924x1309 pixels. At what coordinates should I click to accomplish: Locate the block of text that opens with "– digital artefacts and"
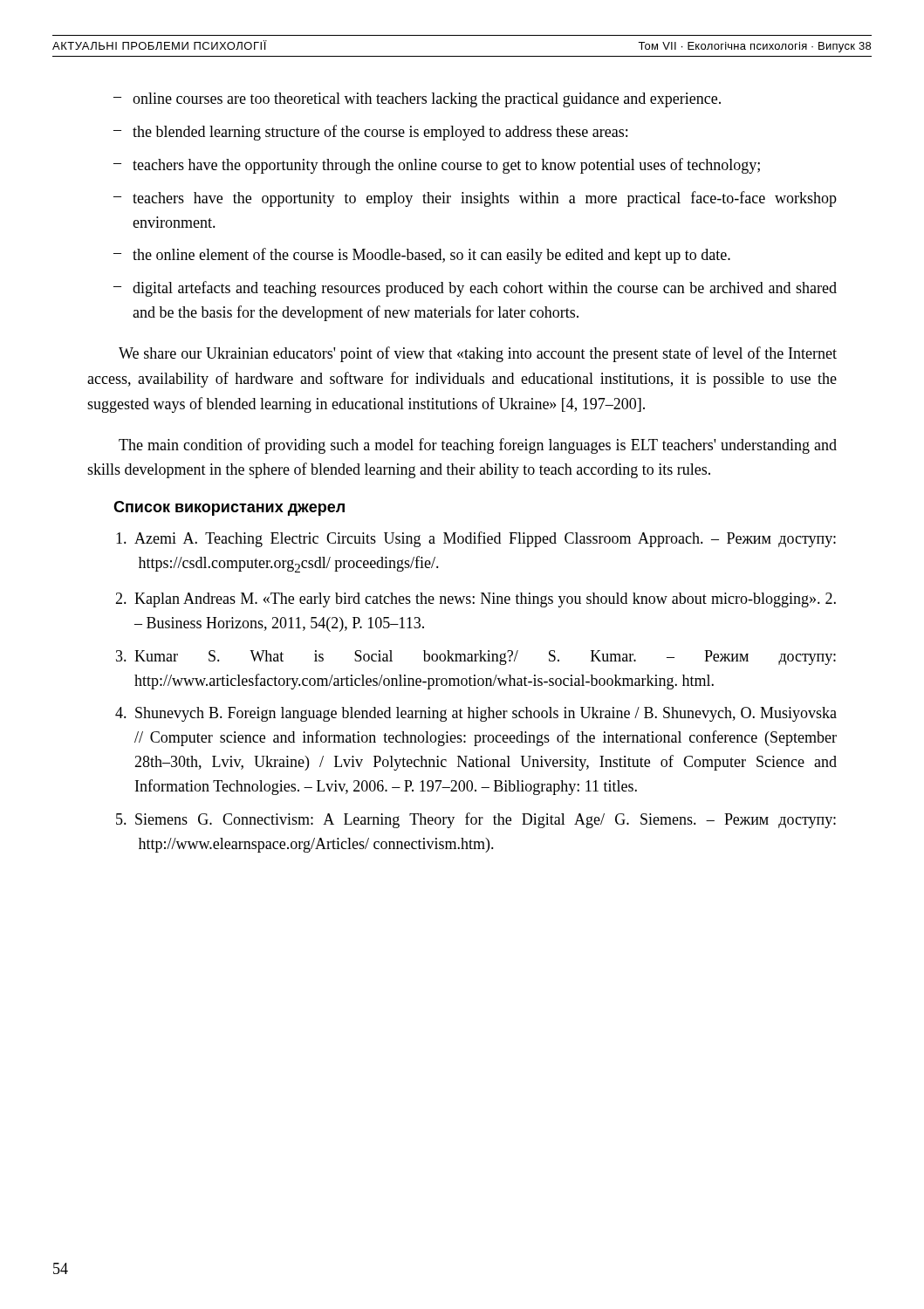click(475, 301)
